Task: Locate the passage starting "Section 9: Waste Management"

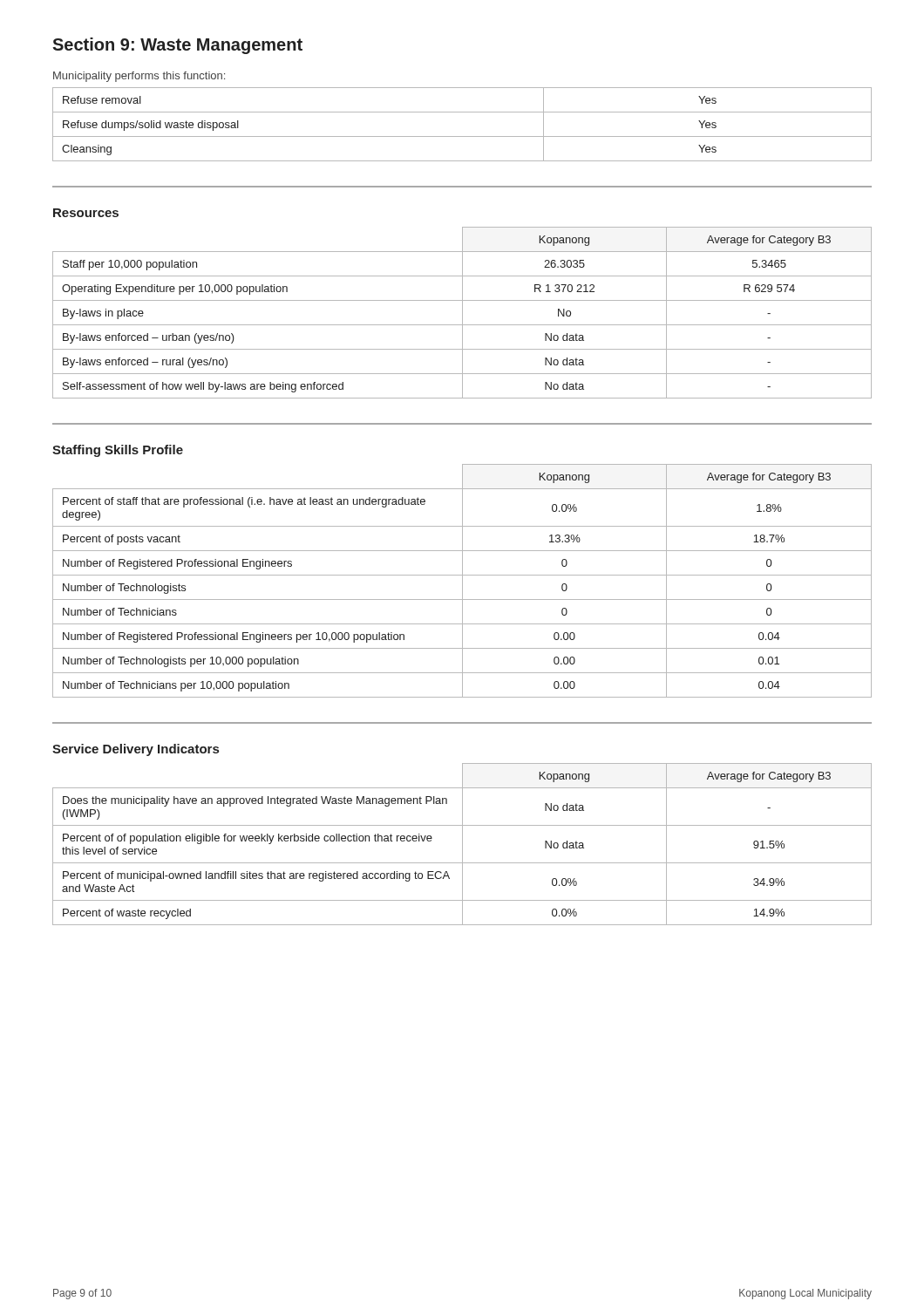Action: point(177,46)
